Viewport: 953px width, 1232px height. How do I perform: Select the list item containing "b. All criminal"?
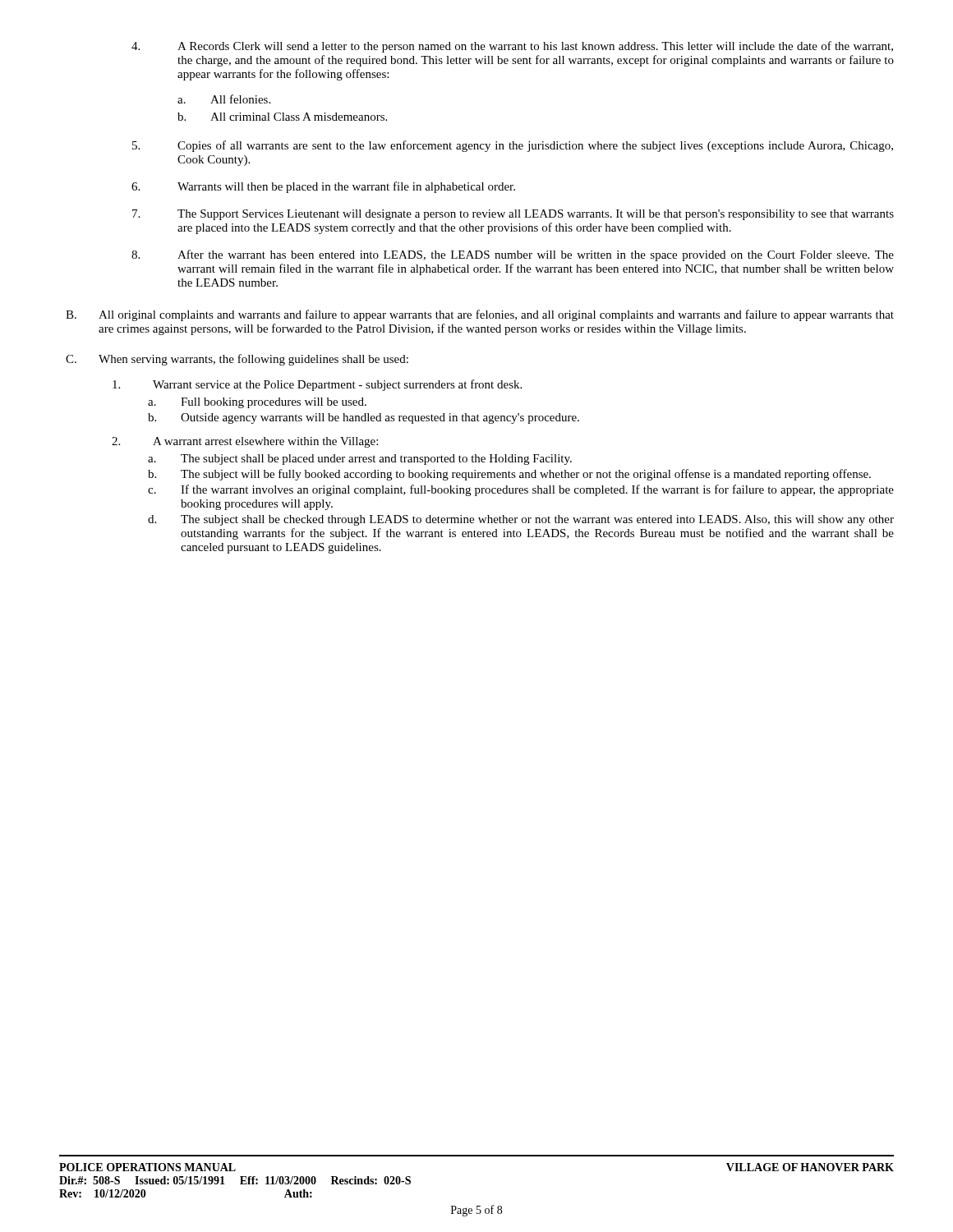[x=282, y=117]
